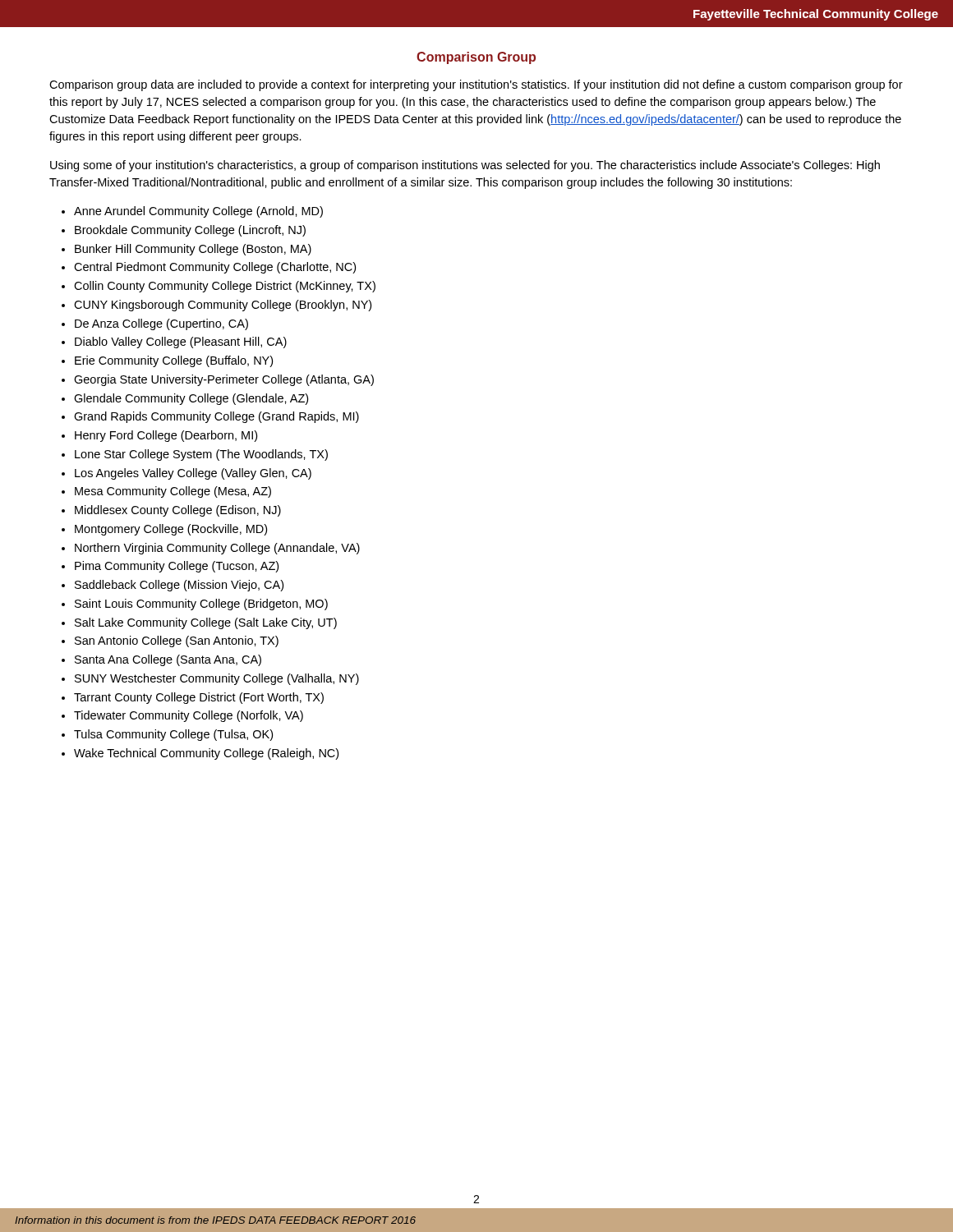Point to the passage starting "Los Angeles Valley College (Valley Glen,"

(193, 473)
